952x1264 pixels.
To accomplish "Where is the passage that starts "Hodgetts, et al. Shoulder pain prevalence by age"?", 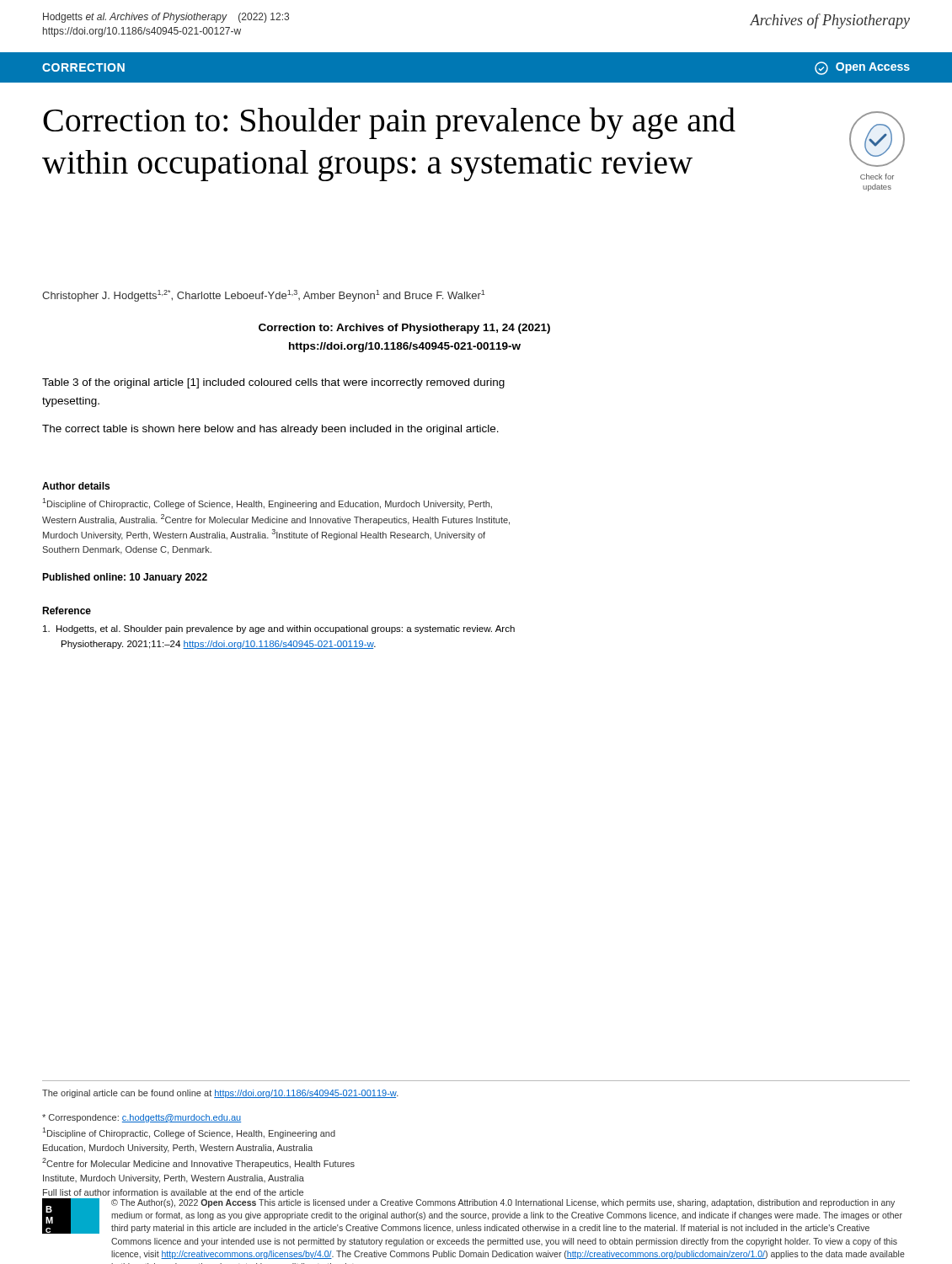I will pyautogui.click(x=279, y=636).
